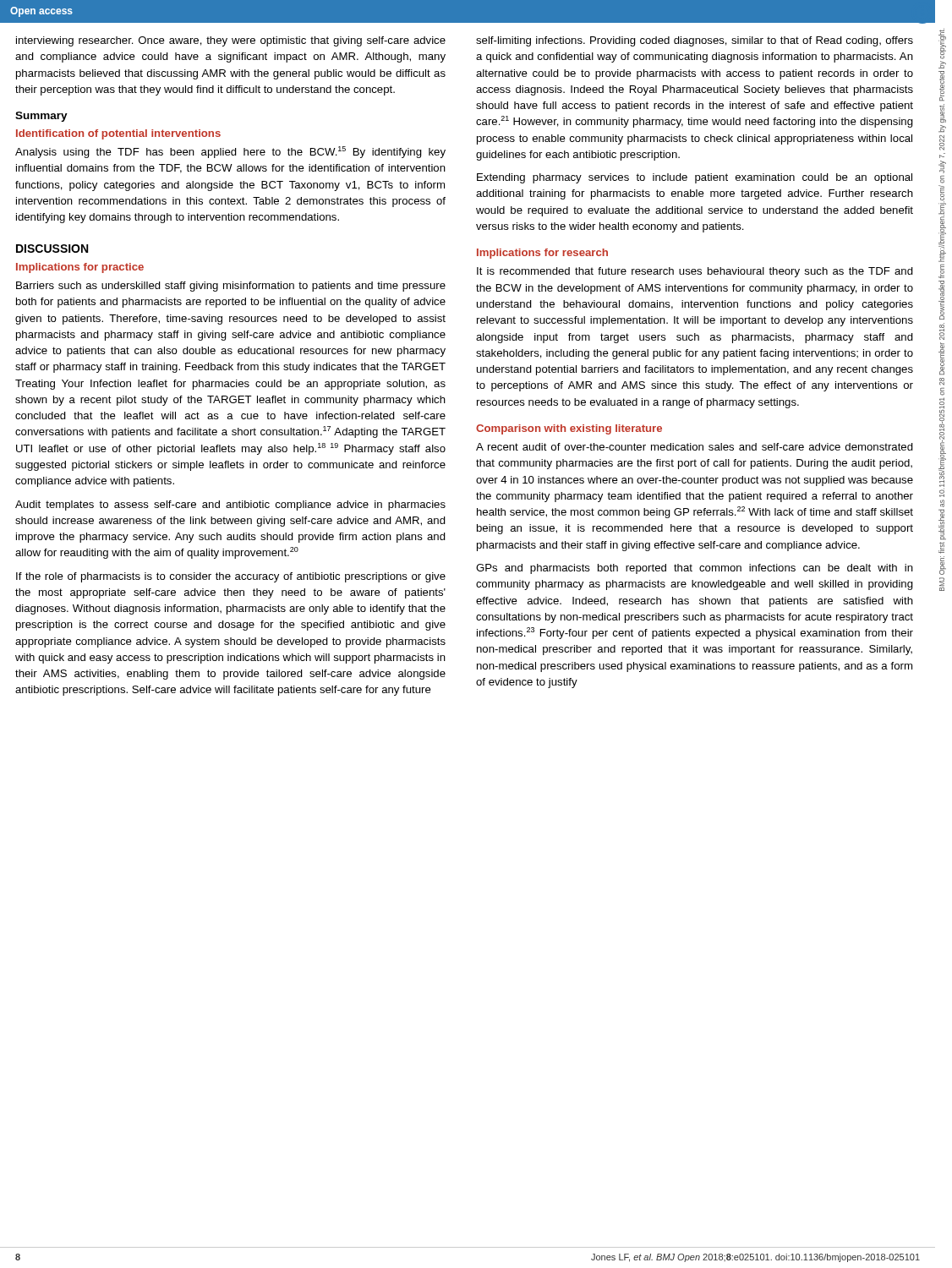The image size is (952, 1268).
Task: Point to the block beginning "A recent audit of over-the-counter"
Action: pyautogui.click(x=695, y=496)
